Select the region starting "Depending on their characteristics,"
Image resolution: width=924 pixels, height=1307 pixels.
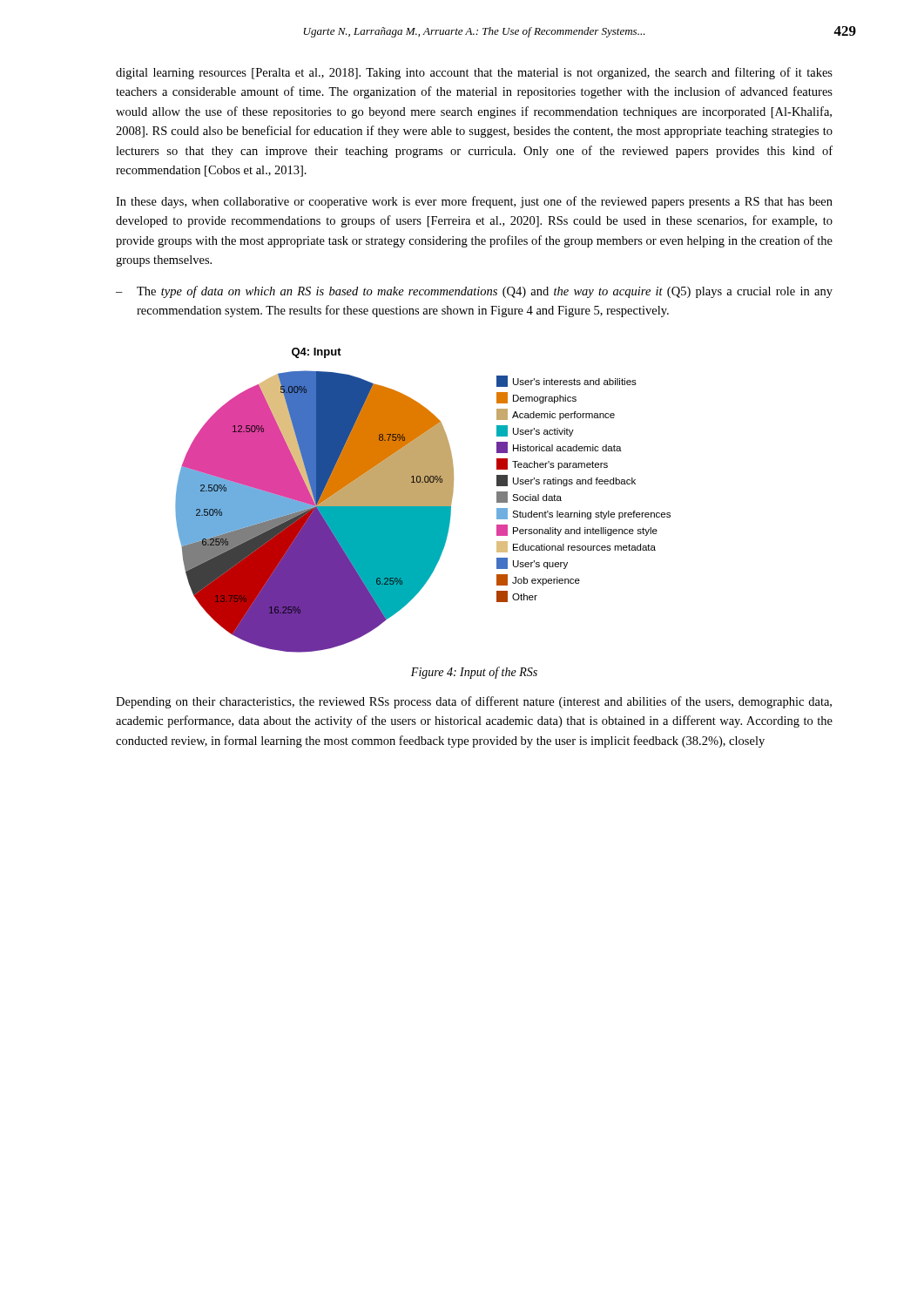click(x=474, y=721)
